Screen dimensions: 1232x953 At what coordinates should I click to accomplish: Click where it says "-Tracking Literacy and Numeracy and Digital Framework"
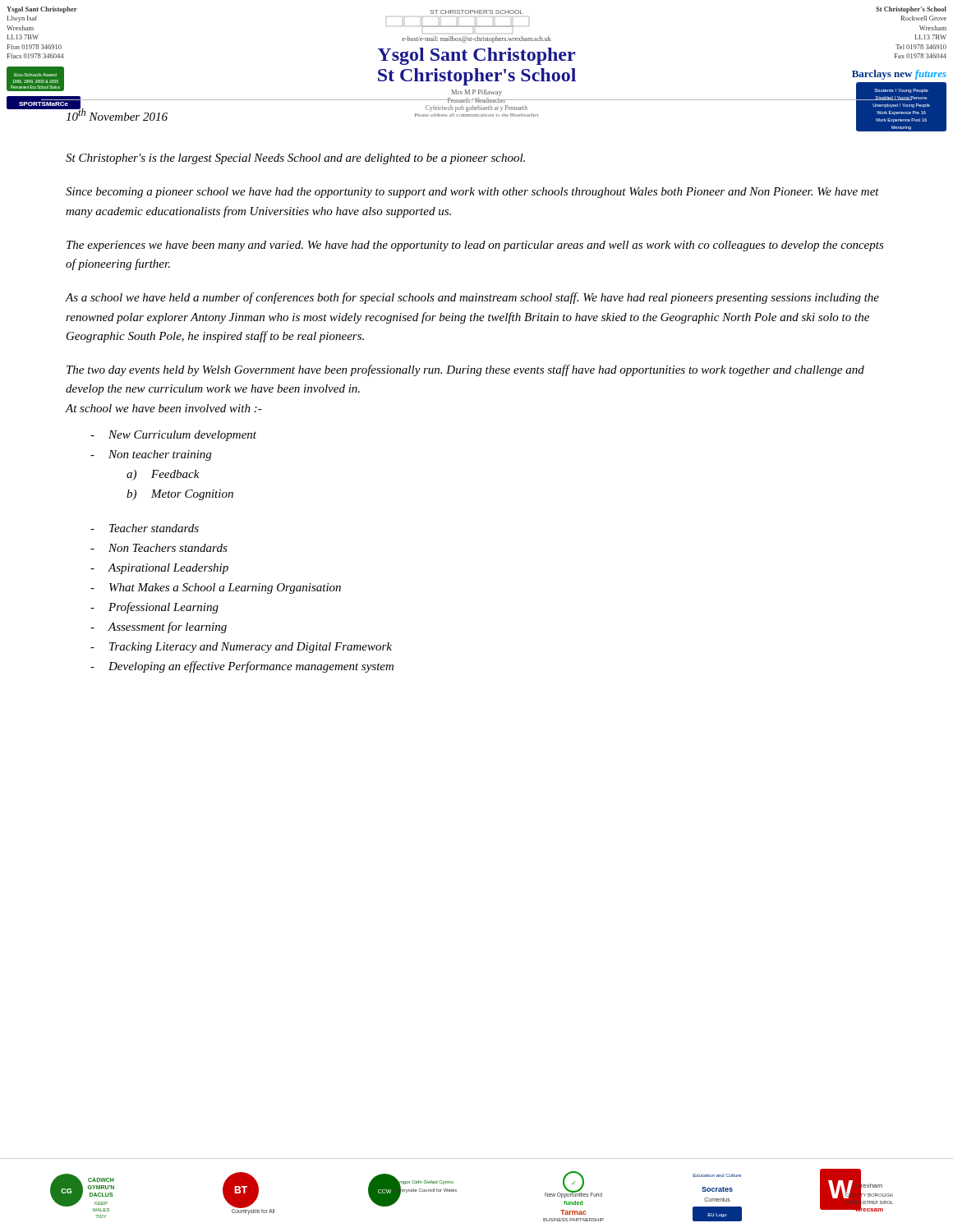(241, 646)
